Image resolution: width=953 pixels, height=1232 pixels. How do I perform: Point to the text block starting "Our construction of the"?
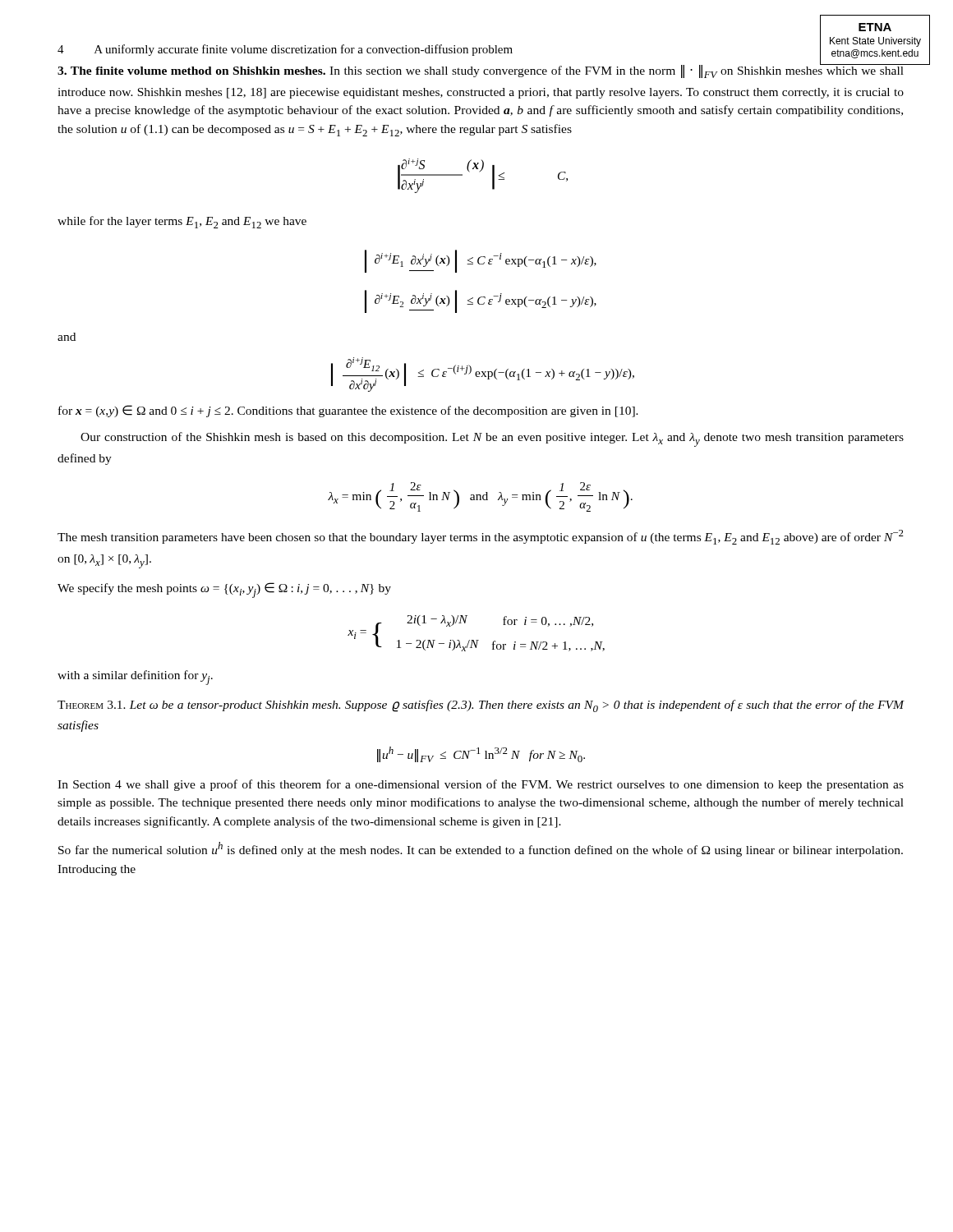coord(481,447)
